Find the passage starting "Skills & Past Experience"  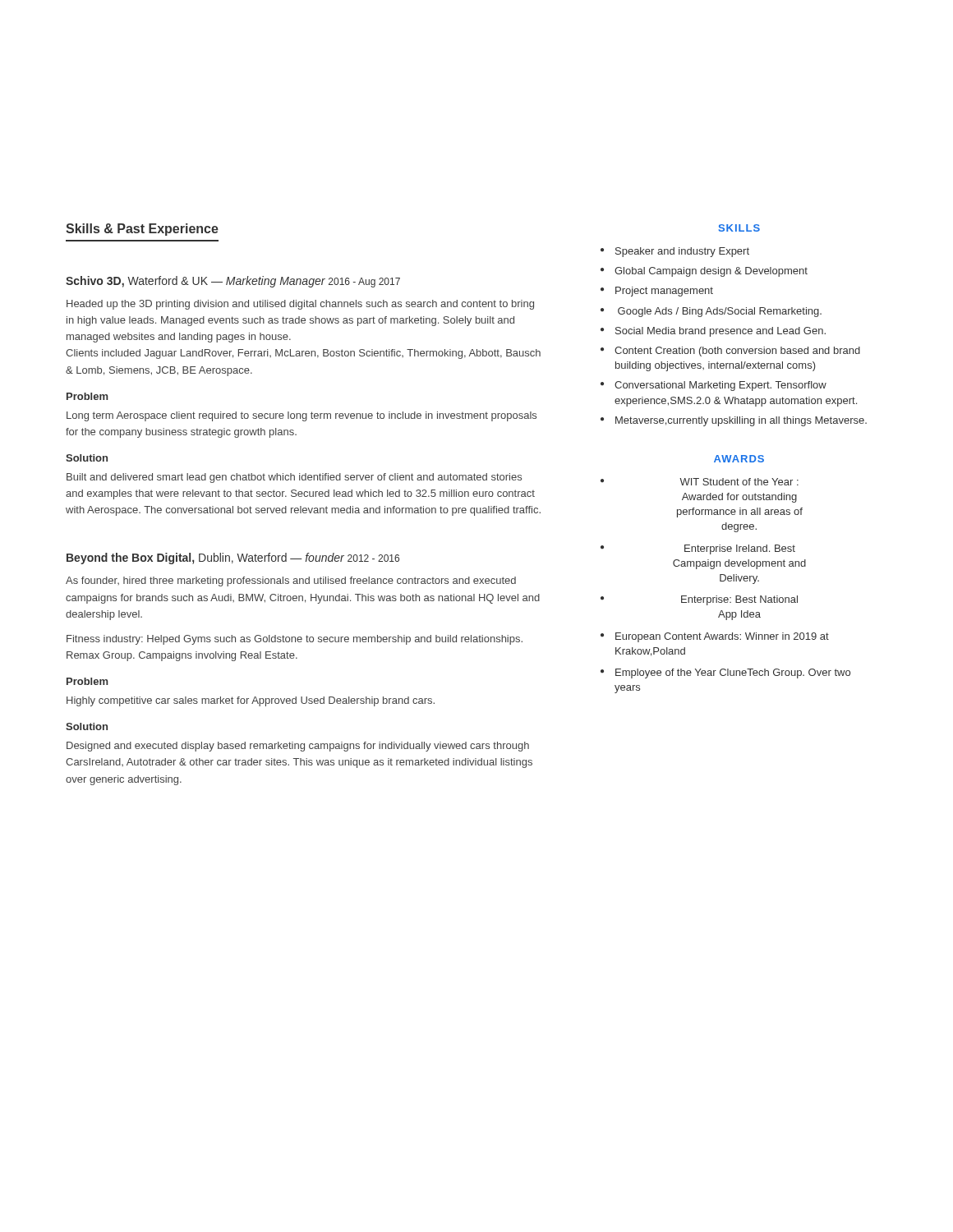142,232
